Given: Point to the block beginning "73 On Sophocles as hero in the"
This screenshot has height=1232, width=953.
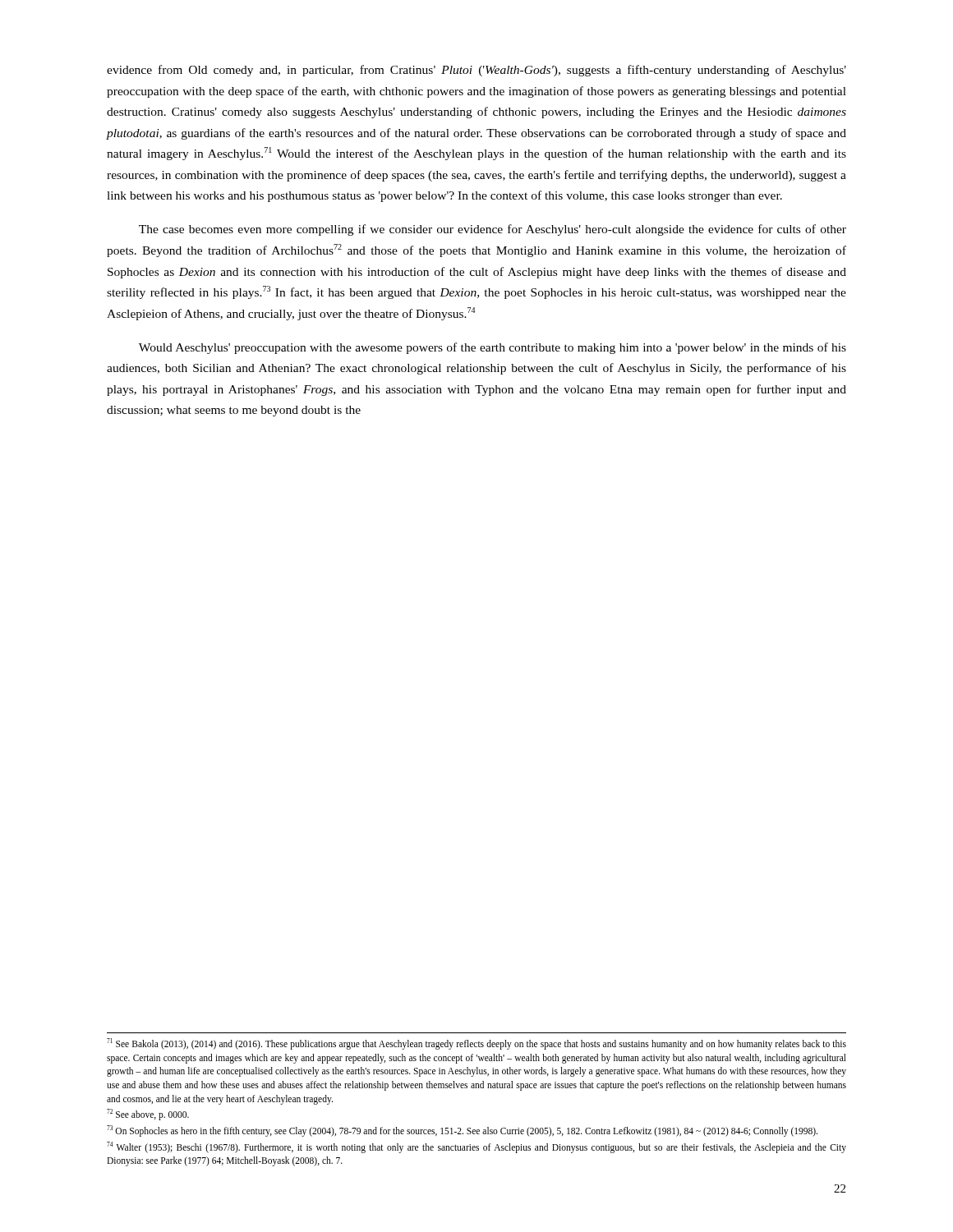Looking at the screenshot, I should point(463,1130).
